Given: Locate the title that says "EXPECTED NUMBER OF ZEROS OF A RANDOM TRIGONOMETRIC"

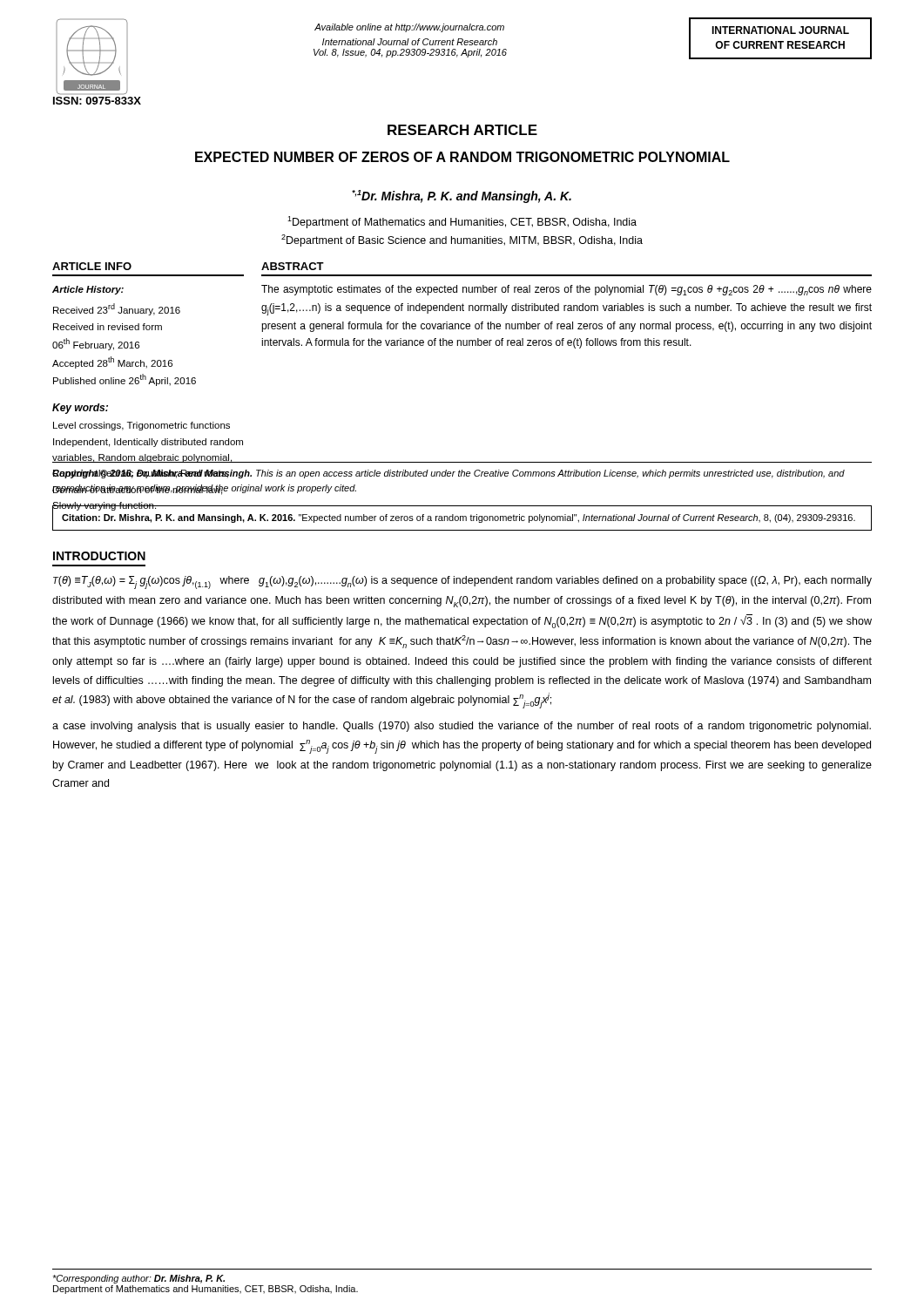Looking at the screenshot, I should click(x=462, y=157).
